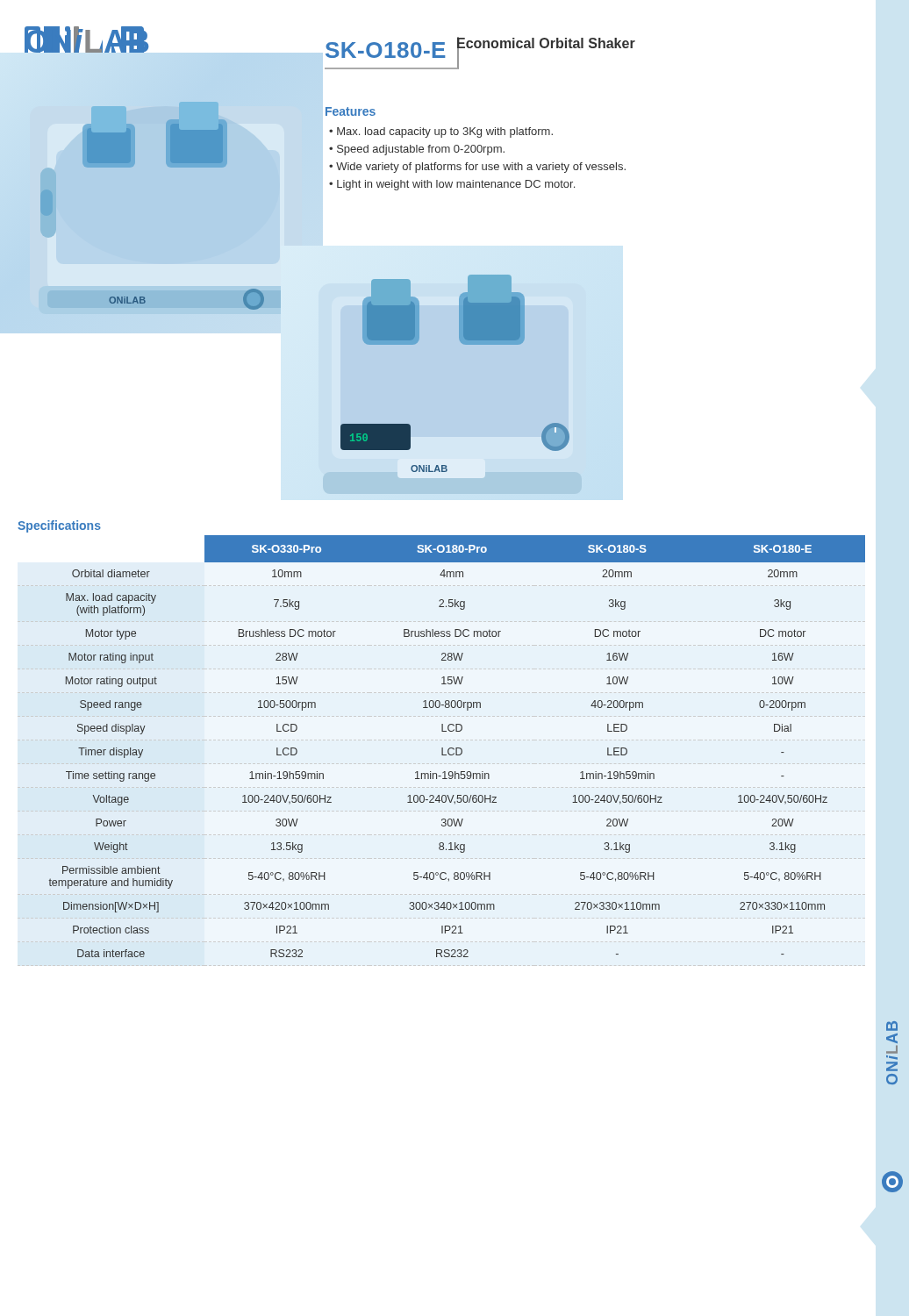The height and width of the screenshot is (1316, 909).
Task: Locate the element starting "• Max. load capacity up to"
Action: click(x=441, y=131)
